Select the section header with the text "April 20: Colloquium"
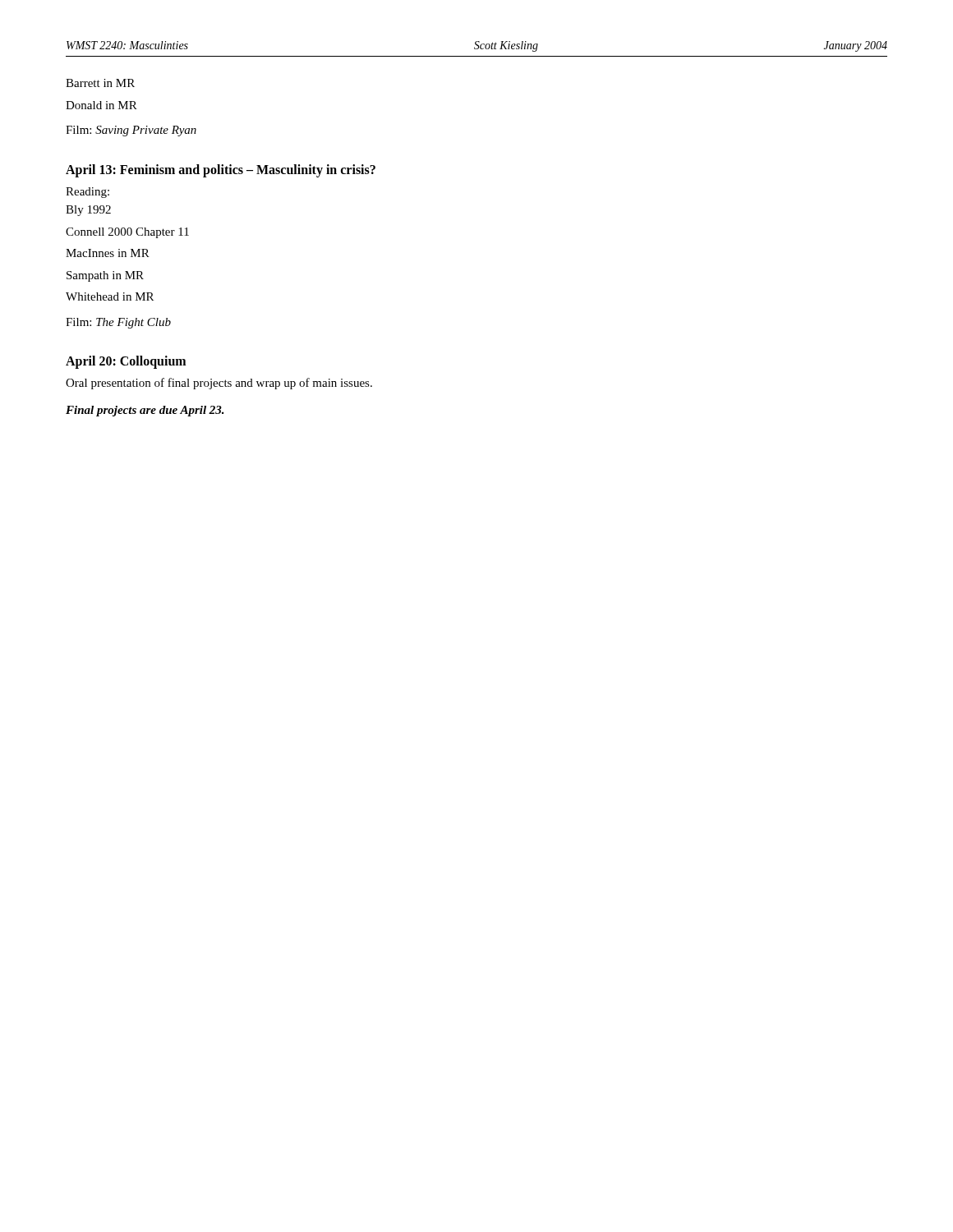 pyautogui.click(x=126, y=361)
